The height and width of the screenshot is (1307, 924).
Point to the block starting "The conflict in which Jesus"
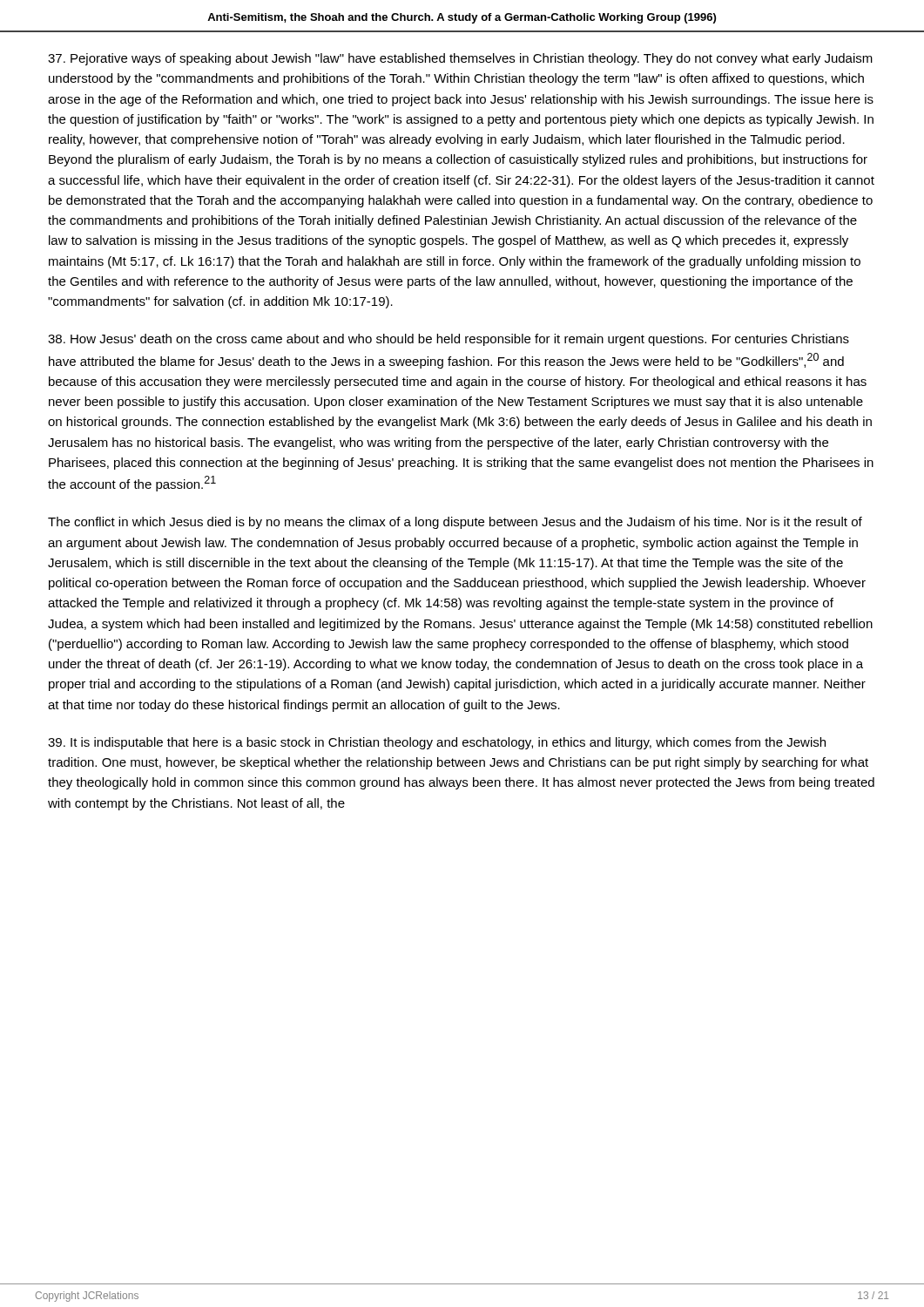click(x=460, y=613)
